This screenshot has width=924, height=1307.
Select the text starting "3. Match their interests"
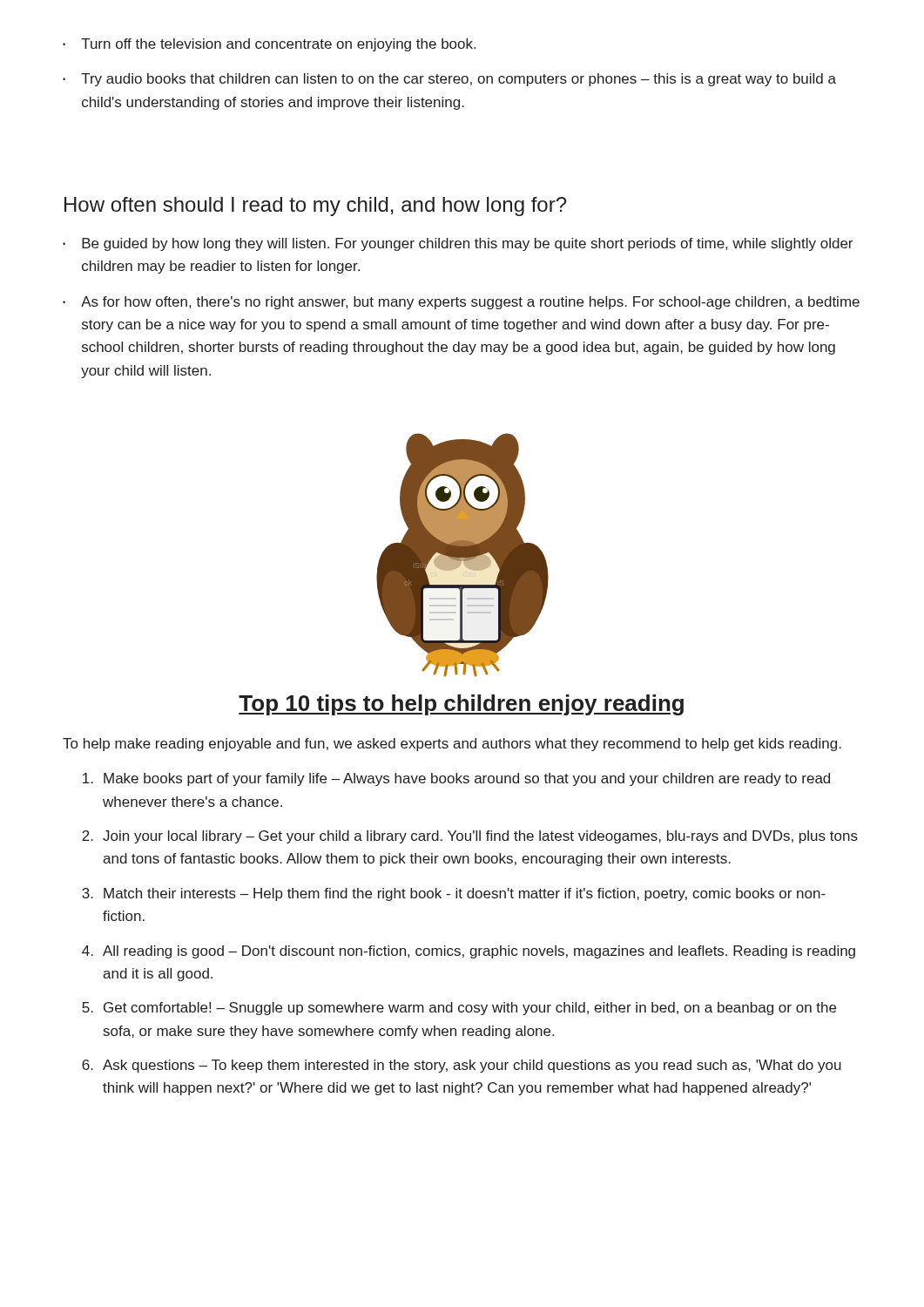(462, 905)
